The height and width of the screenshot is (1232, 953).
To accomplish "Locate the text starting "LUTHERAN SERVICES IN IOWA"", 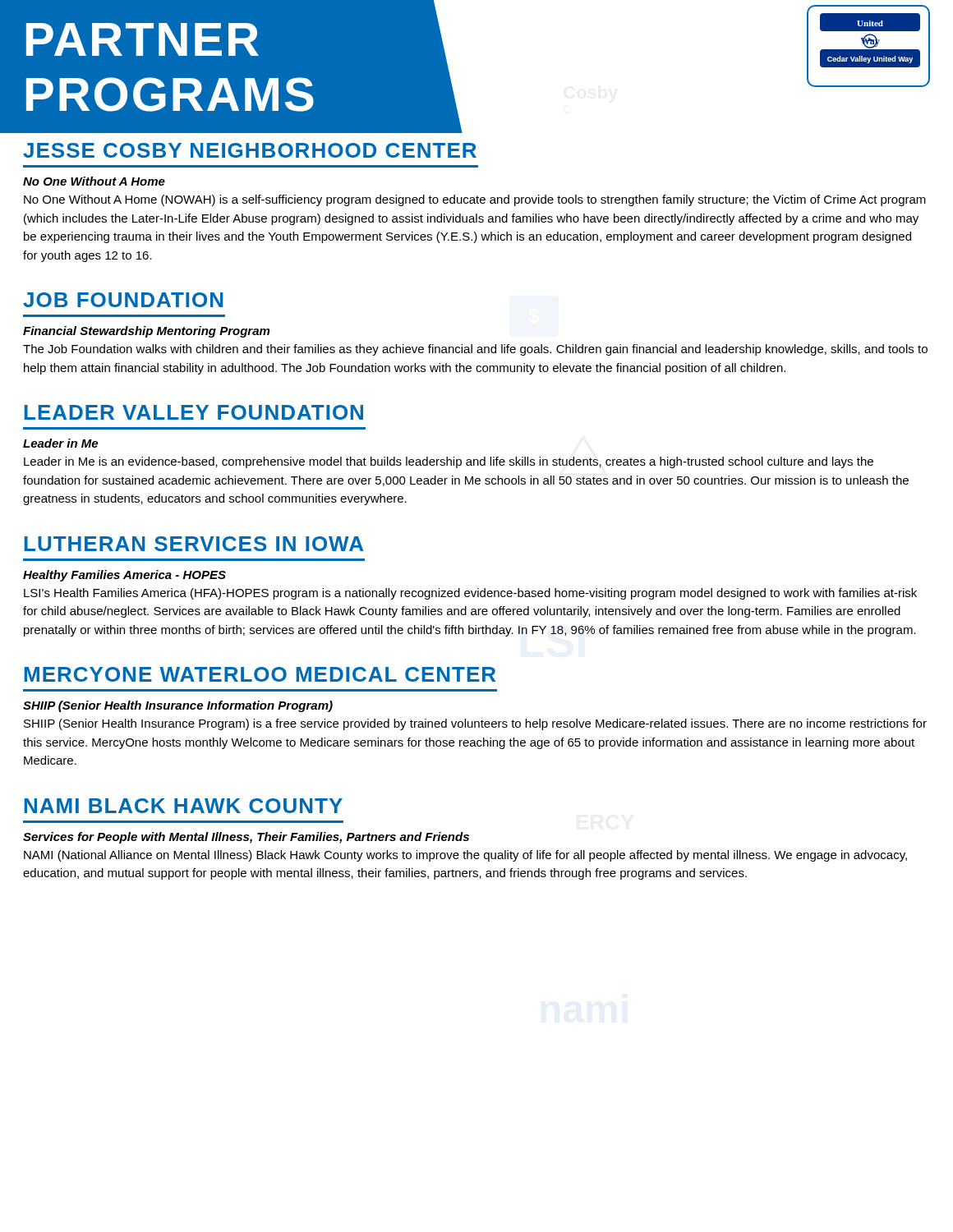I will coord(194,543).
